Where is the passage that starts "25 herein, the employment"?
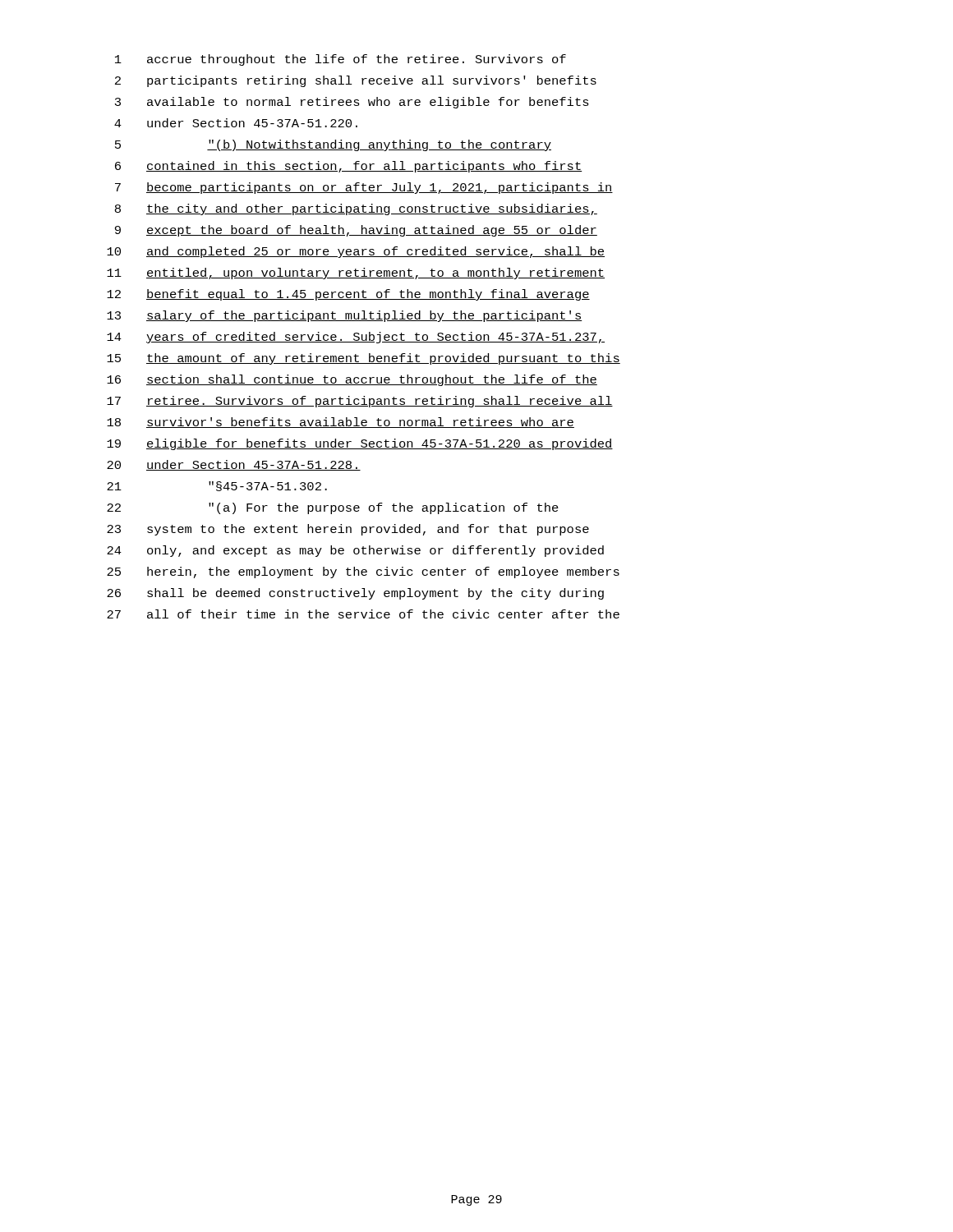Viewport: 953px width, 1232px height. coord(355,572)
